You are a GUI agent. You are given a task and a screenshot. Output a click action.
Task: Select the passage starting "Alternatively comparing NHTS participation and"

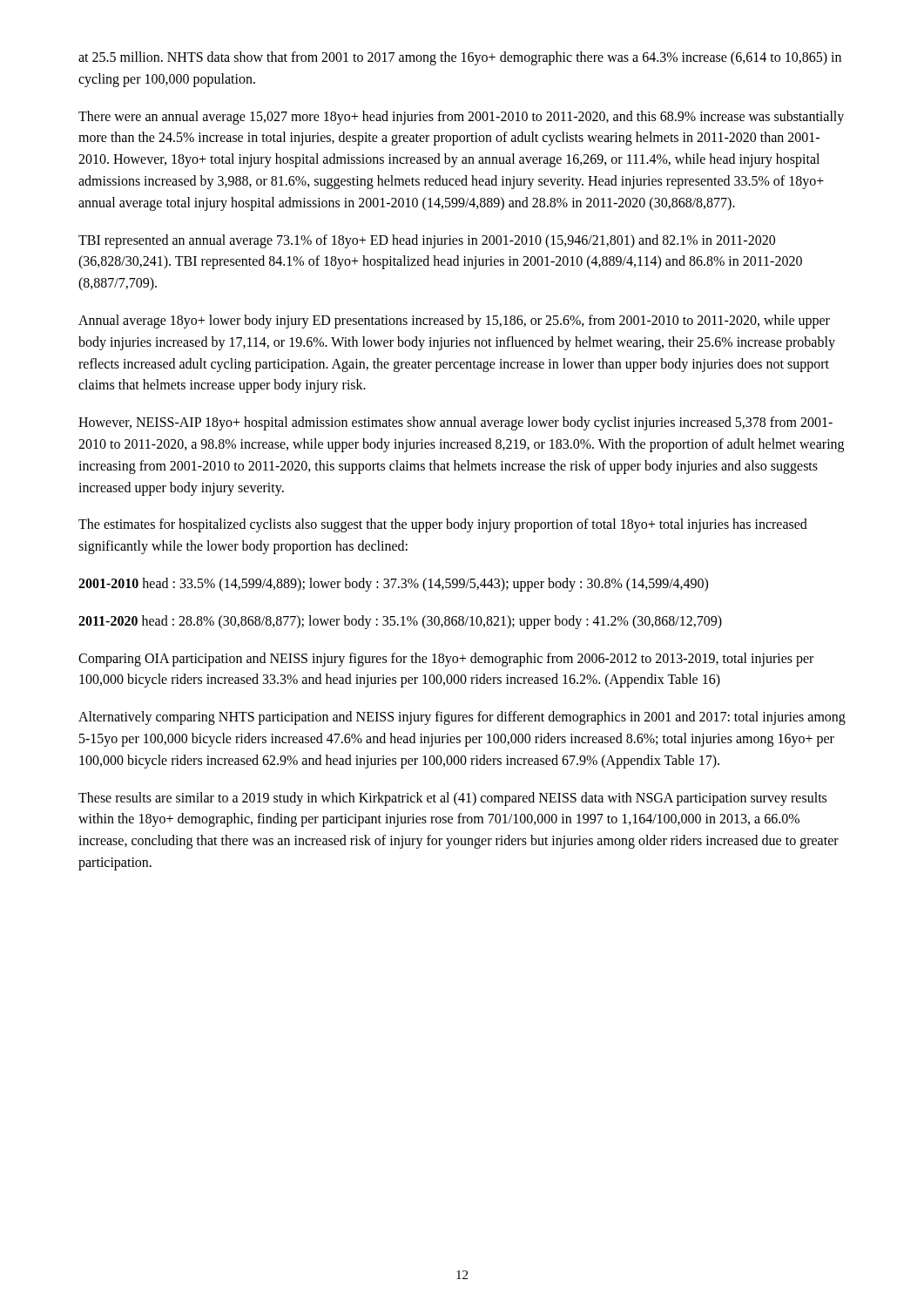[462, 738]
